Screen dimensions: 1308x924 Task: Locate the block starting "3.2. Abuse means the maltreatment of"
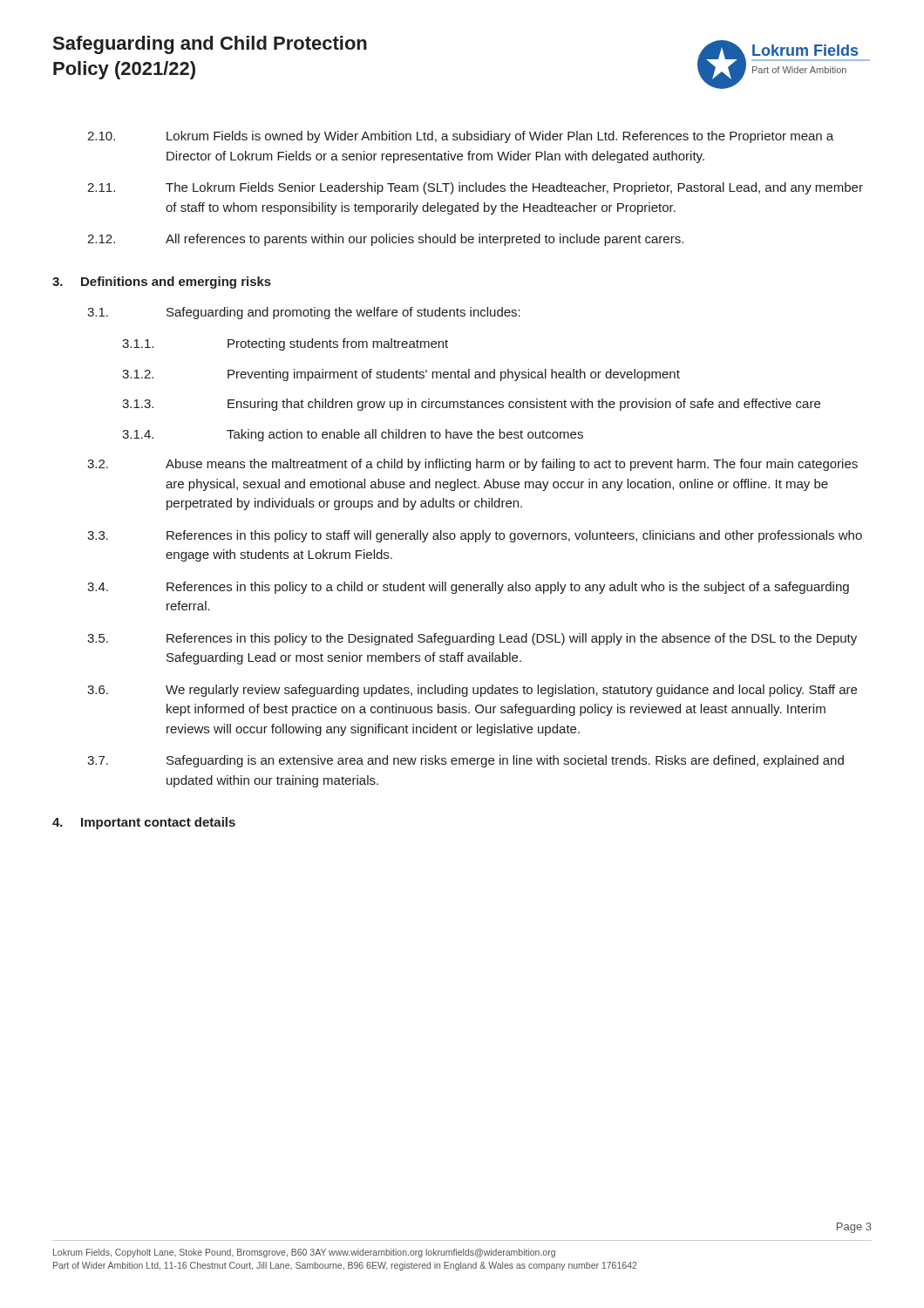click(462, 484)
